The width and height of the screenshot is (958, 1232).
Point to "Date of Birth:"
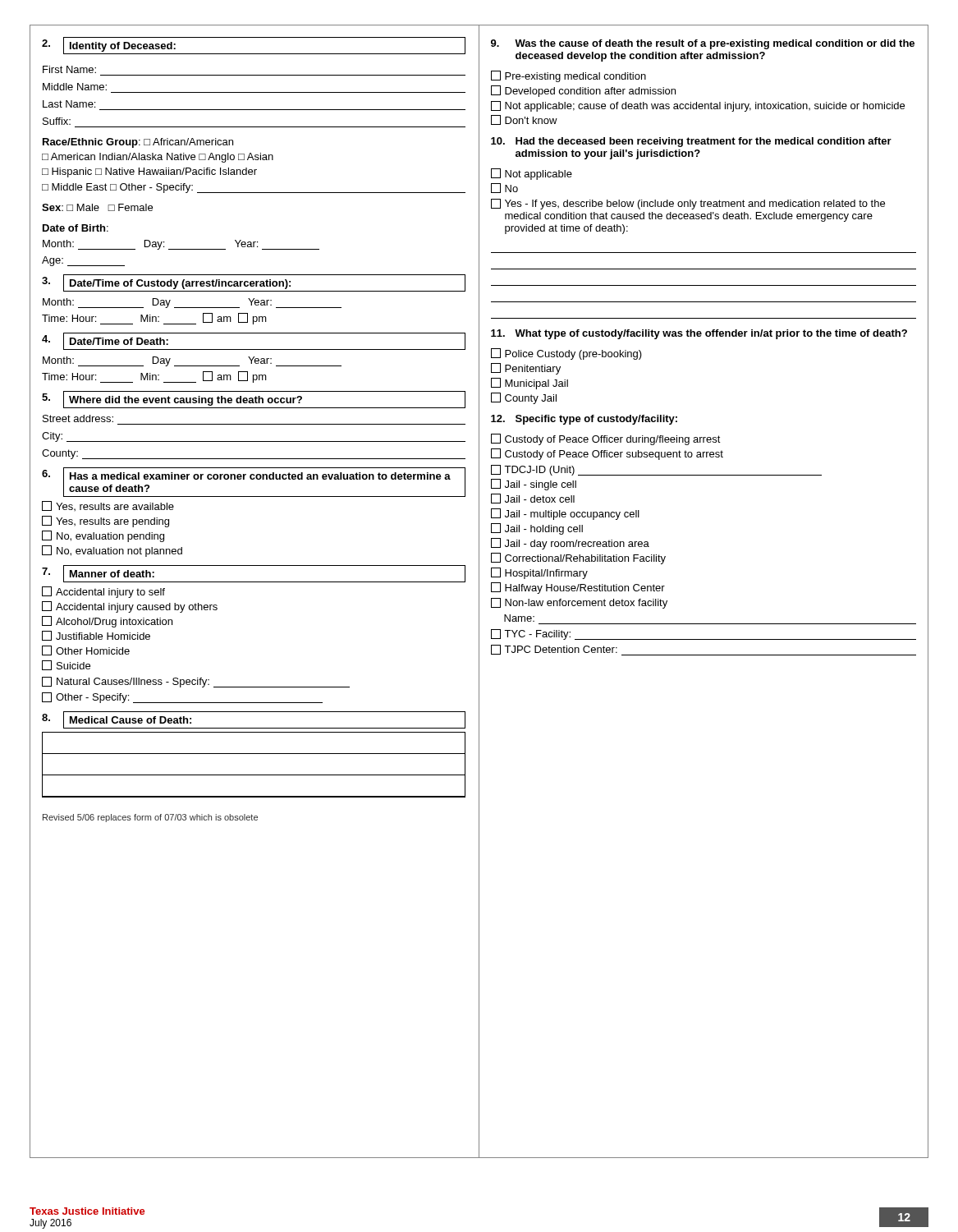75,228
